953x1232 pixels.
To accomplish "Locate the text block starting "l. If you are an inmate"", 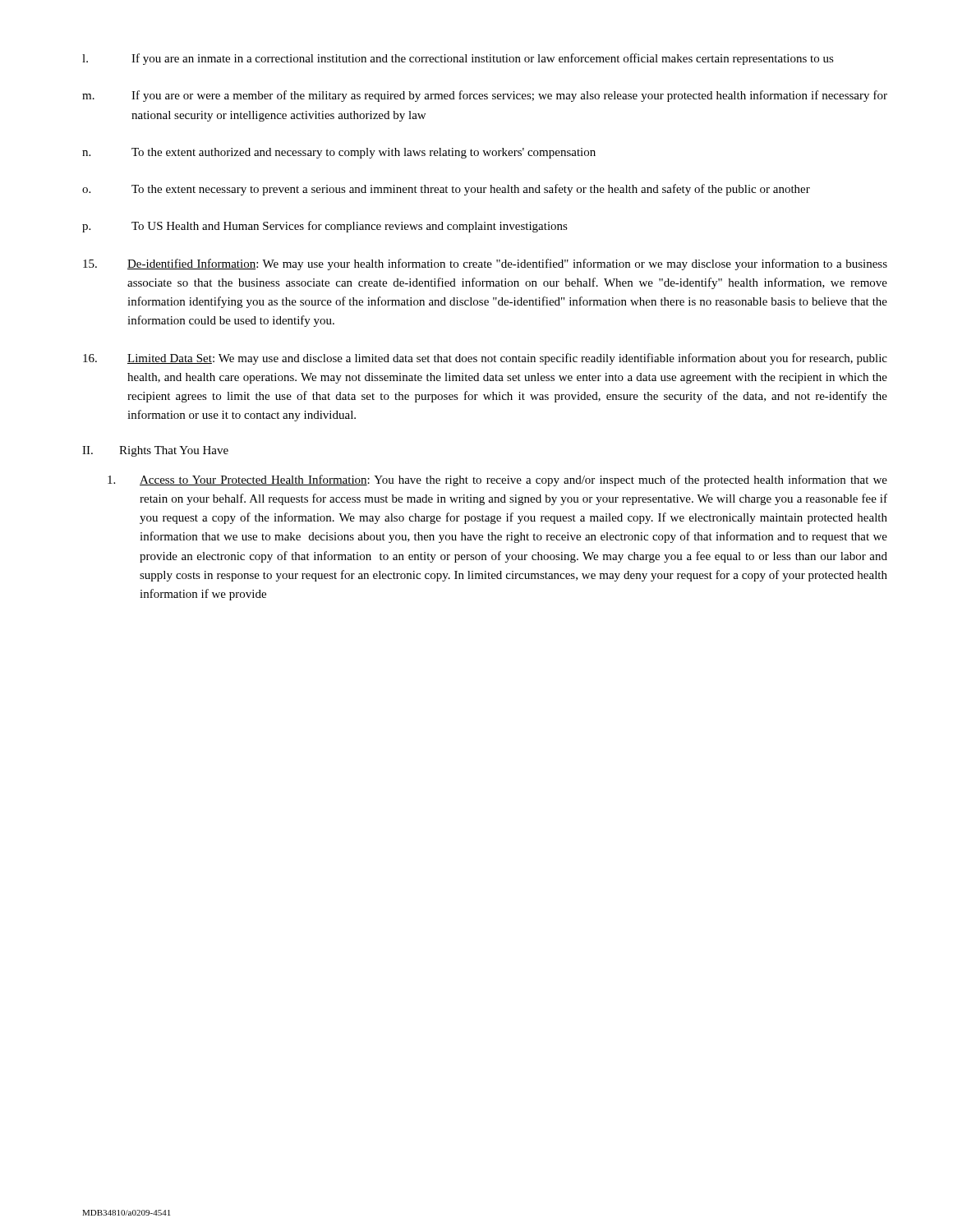I will (485, 59).
